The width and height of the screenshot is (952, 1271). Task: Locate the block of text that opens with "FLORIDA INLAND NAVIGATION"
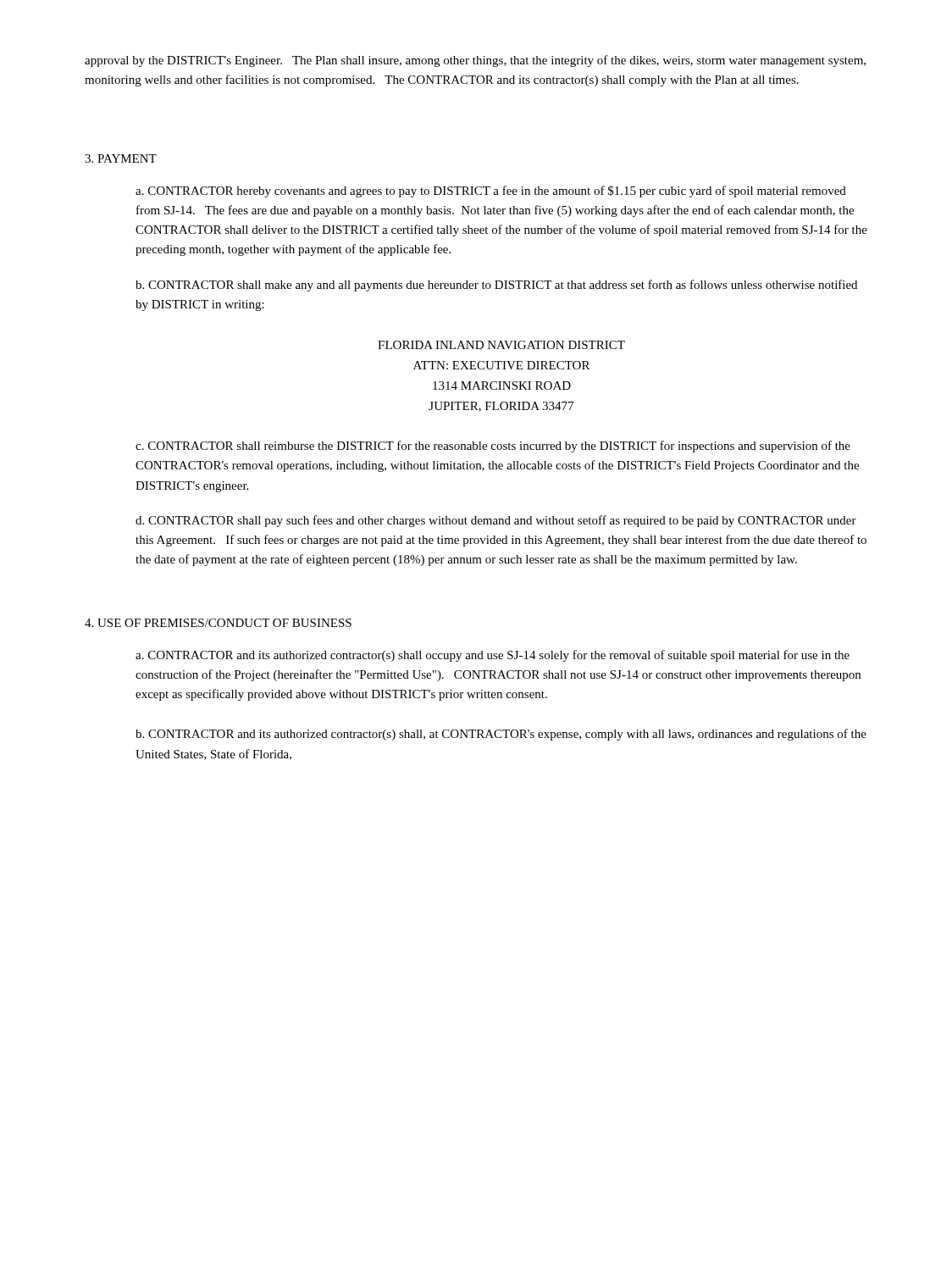[501, 375]
